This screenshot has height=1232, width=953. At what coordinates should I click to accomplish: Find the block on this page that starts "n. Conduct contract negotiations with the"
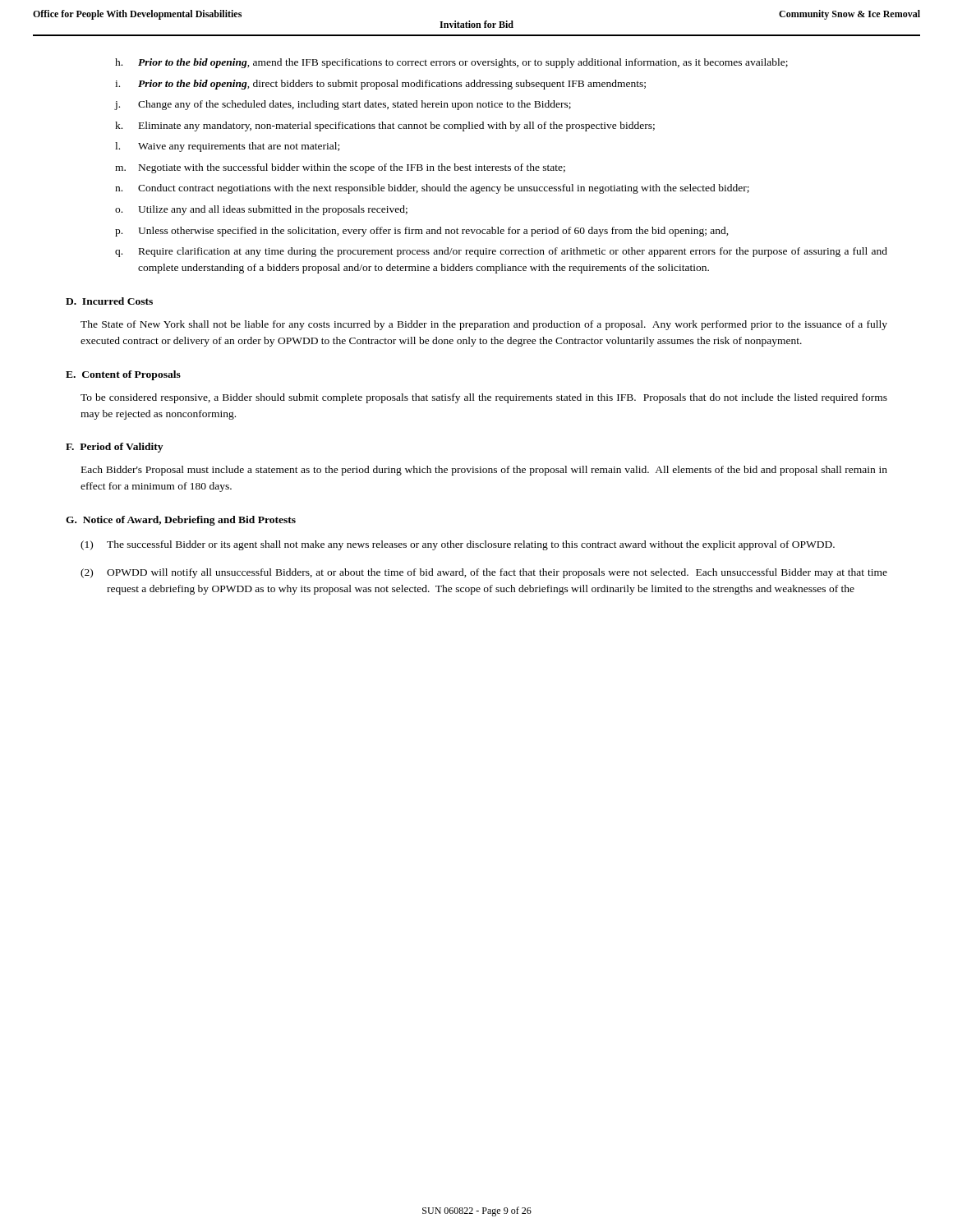(501, 188)
